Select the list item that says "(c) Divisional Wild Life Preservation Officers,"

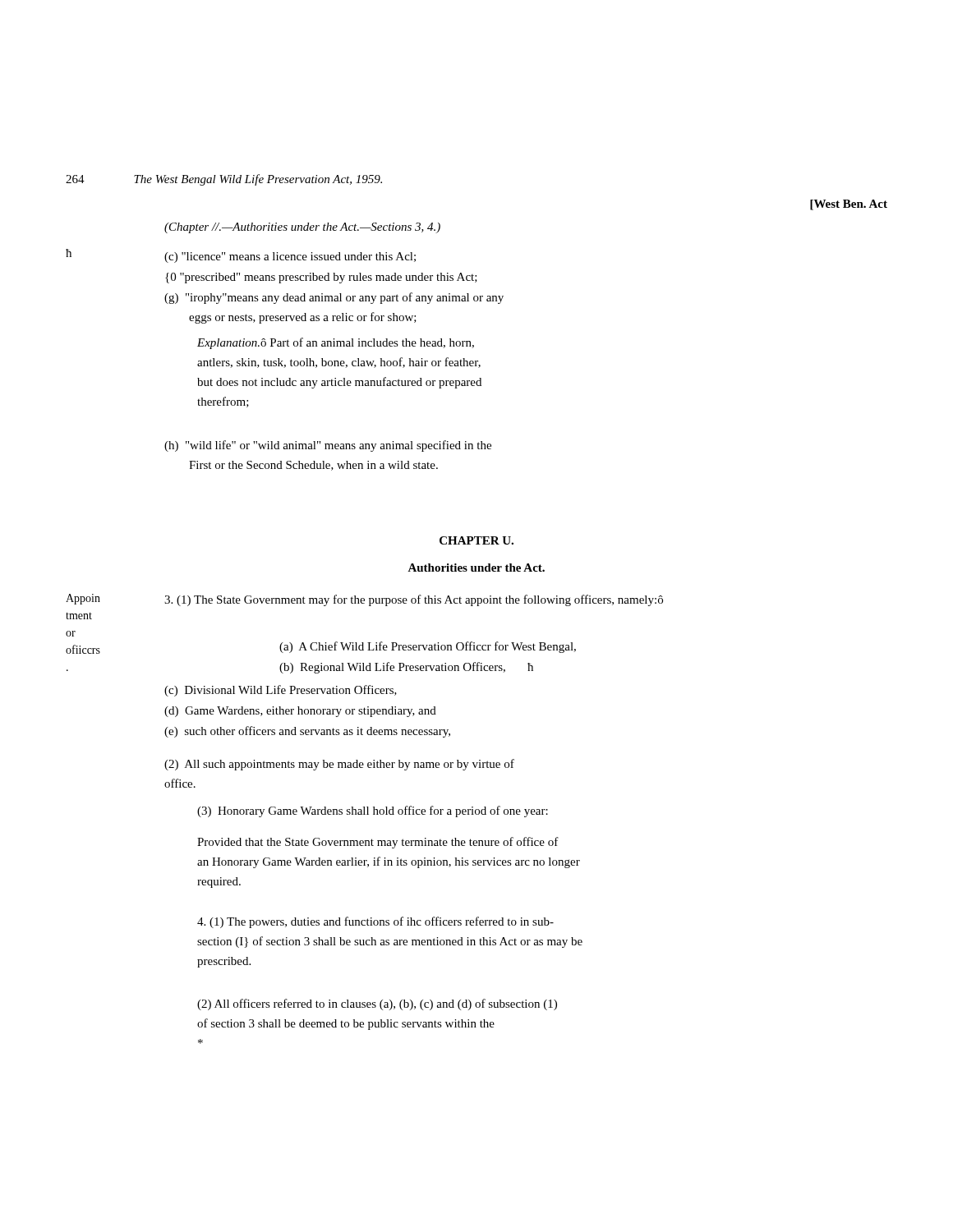point(281,690)
